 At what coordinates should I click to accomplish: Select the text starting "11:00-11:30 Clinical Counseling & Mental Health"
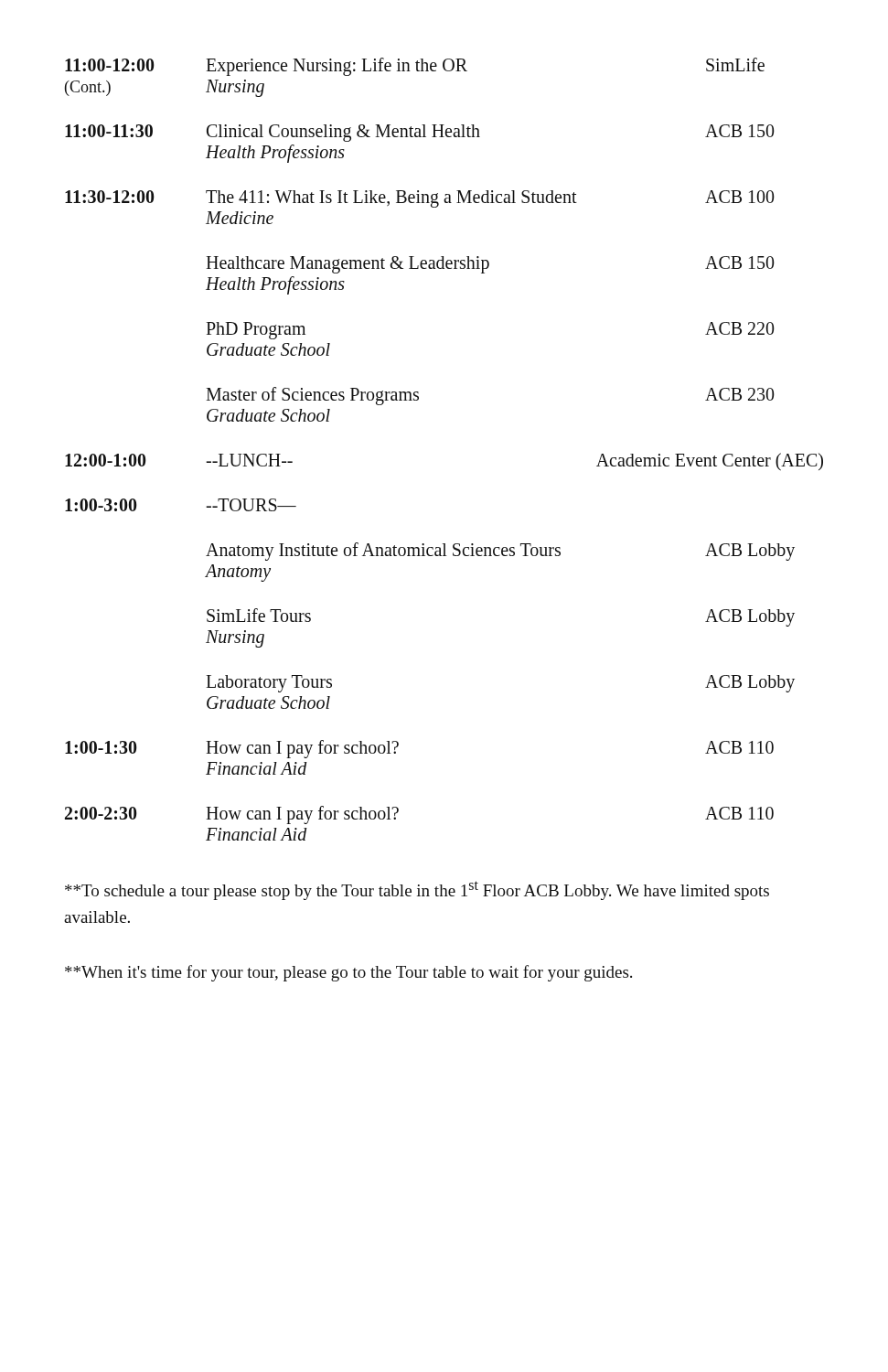coord(444,142)
